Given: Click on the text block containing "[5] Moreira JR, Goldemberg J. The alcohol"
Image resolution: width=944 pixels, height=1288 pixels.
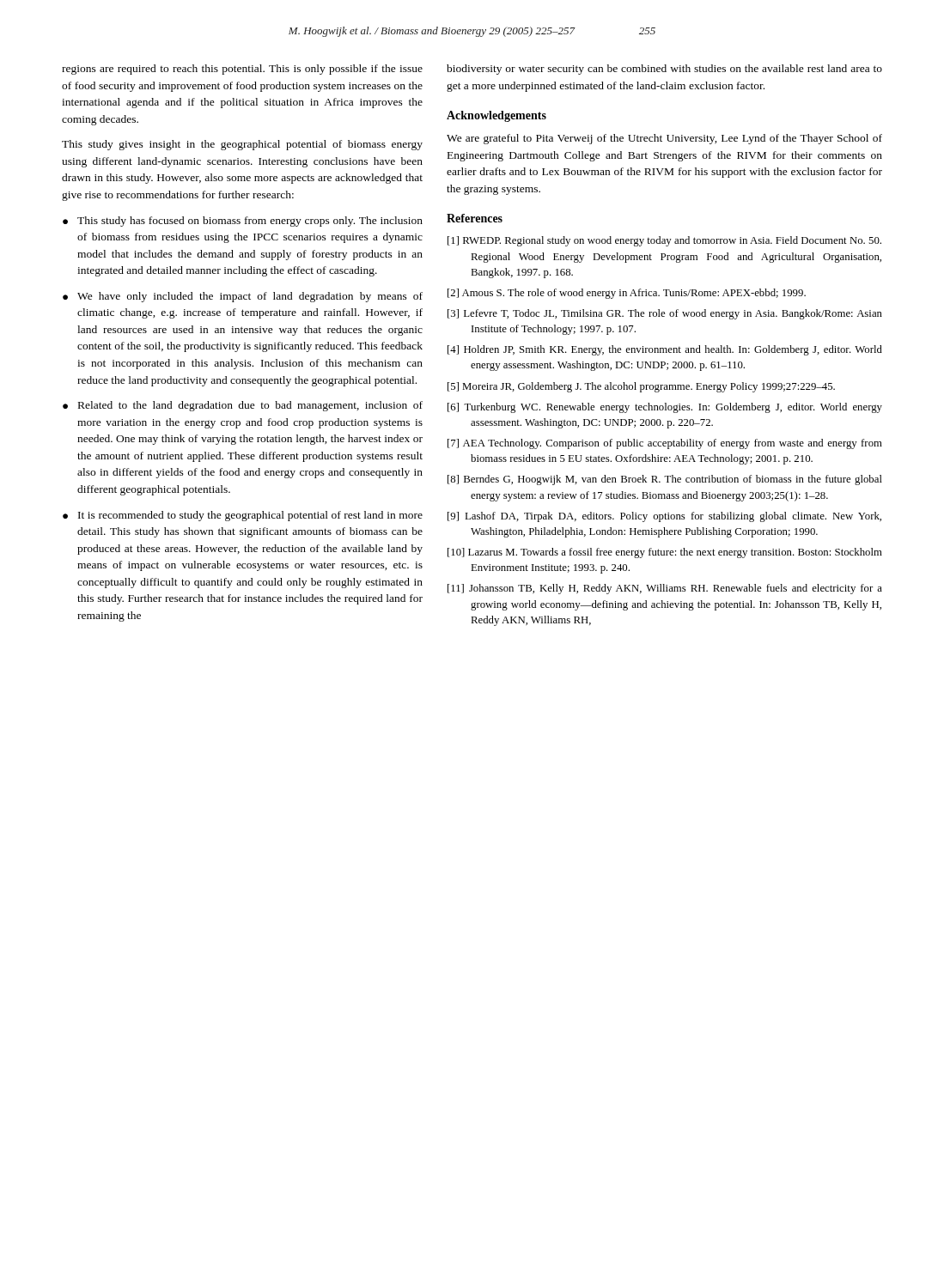Looking at the screenshot, I should (664, 386).
